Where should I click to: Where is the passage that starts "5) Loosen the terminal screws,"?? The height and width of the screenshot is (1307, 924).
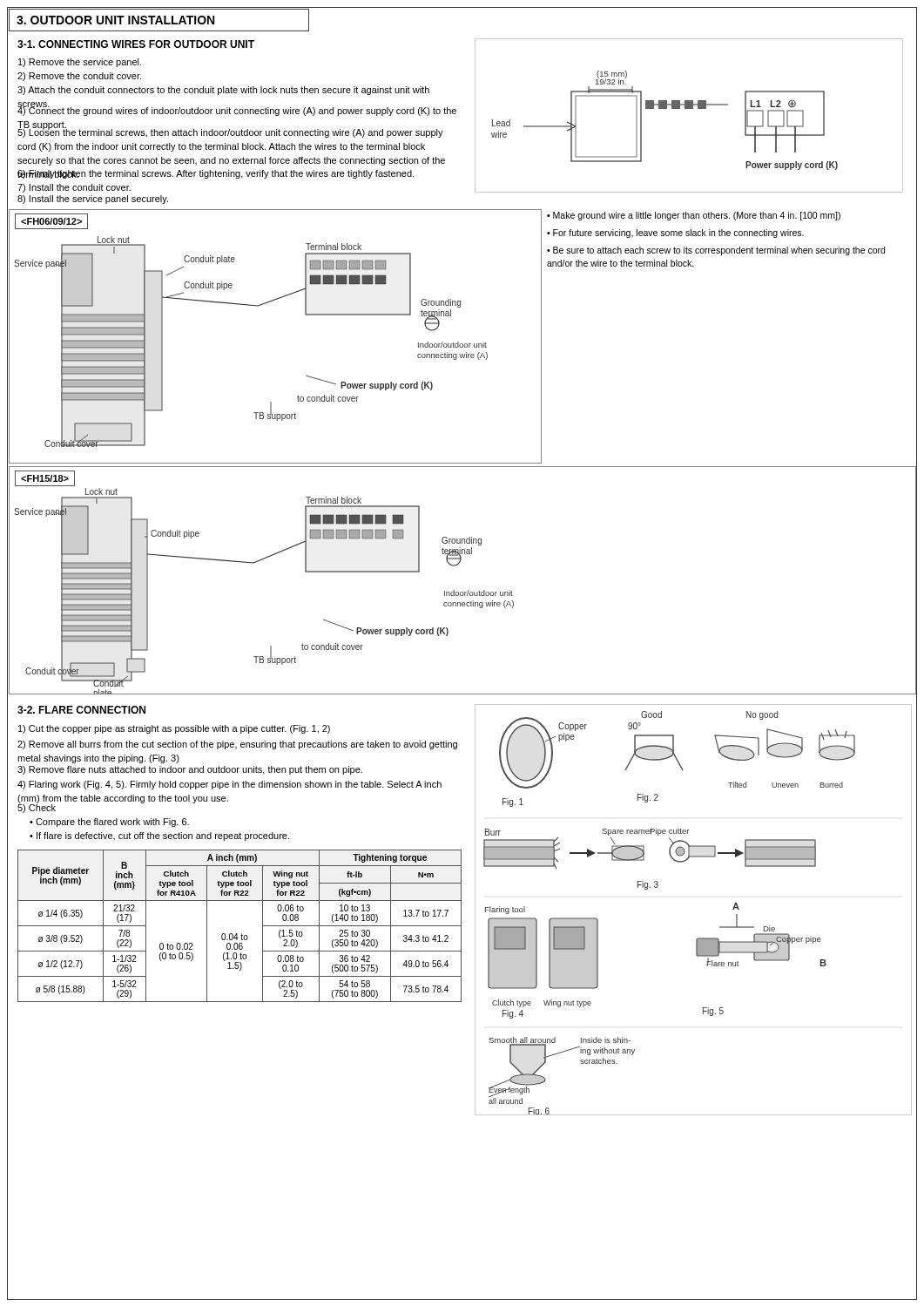click(x=231, y=153)
